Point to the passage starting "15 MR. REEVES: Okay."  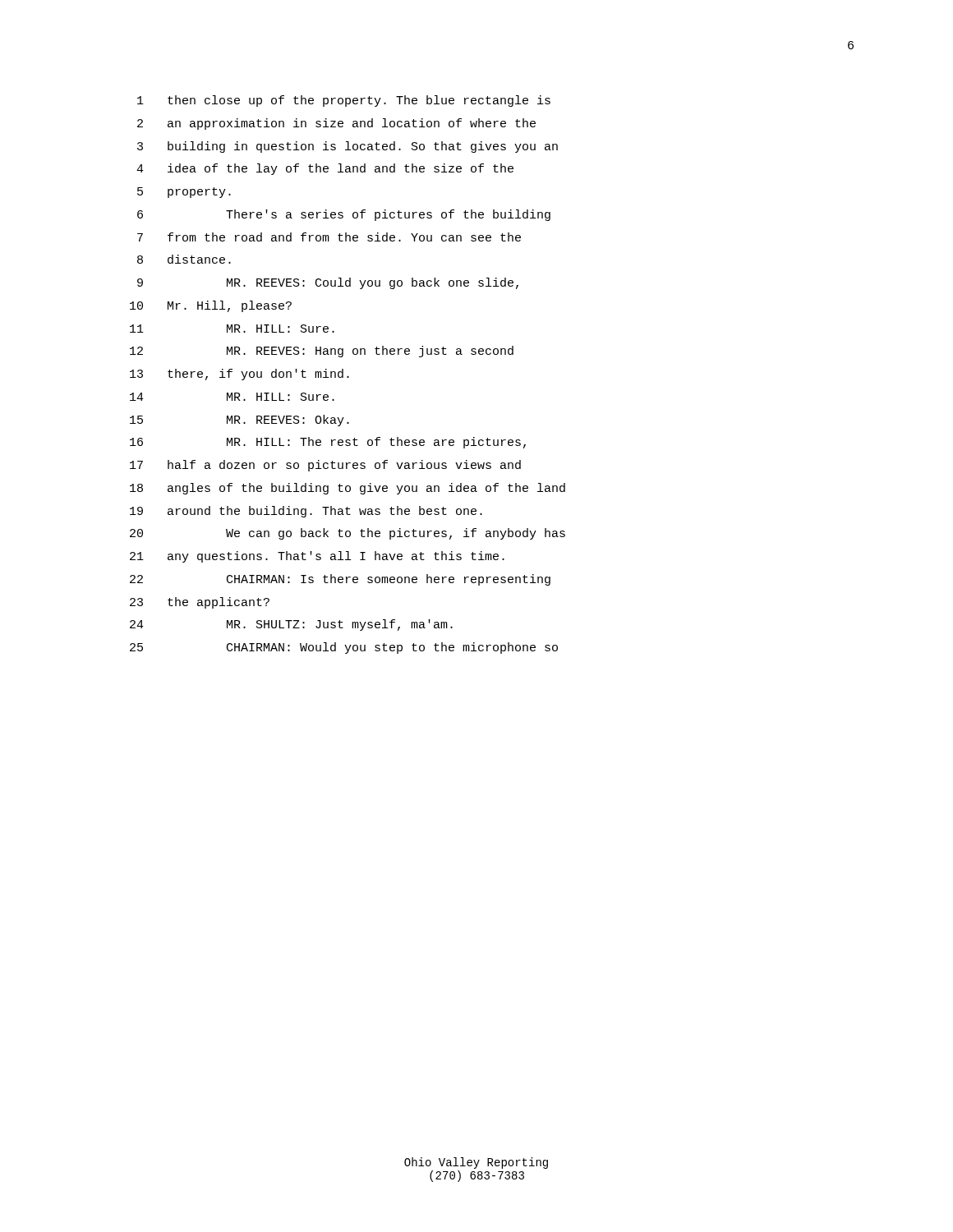coord(225,421)
